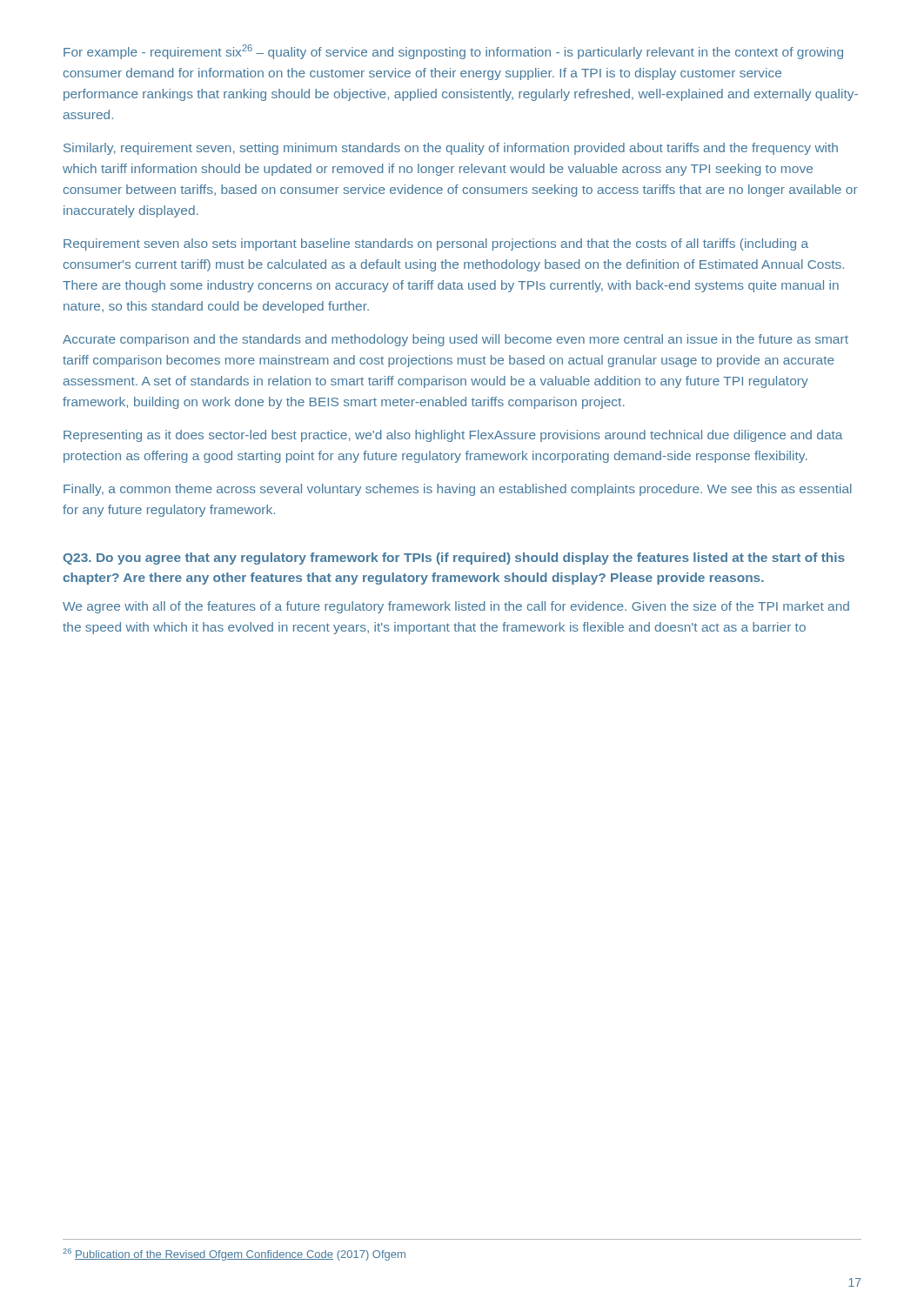Locate the region starting "Similarly, requirement seven,"
924x1305 pixels.
pyautogui.click(x=462, y=179)
